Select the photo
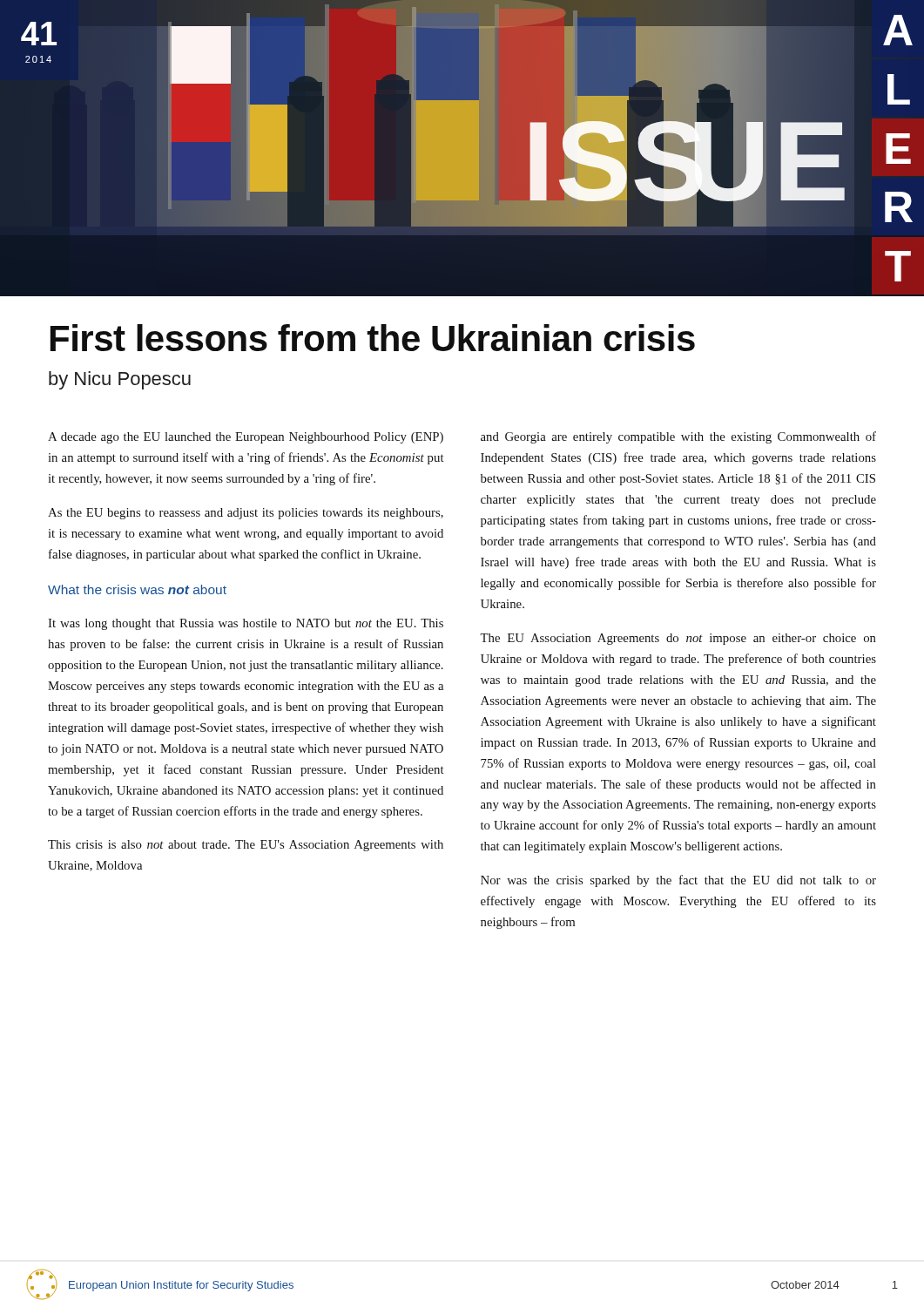Viewport: 924px width, 1307px height. (462, 148)
